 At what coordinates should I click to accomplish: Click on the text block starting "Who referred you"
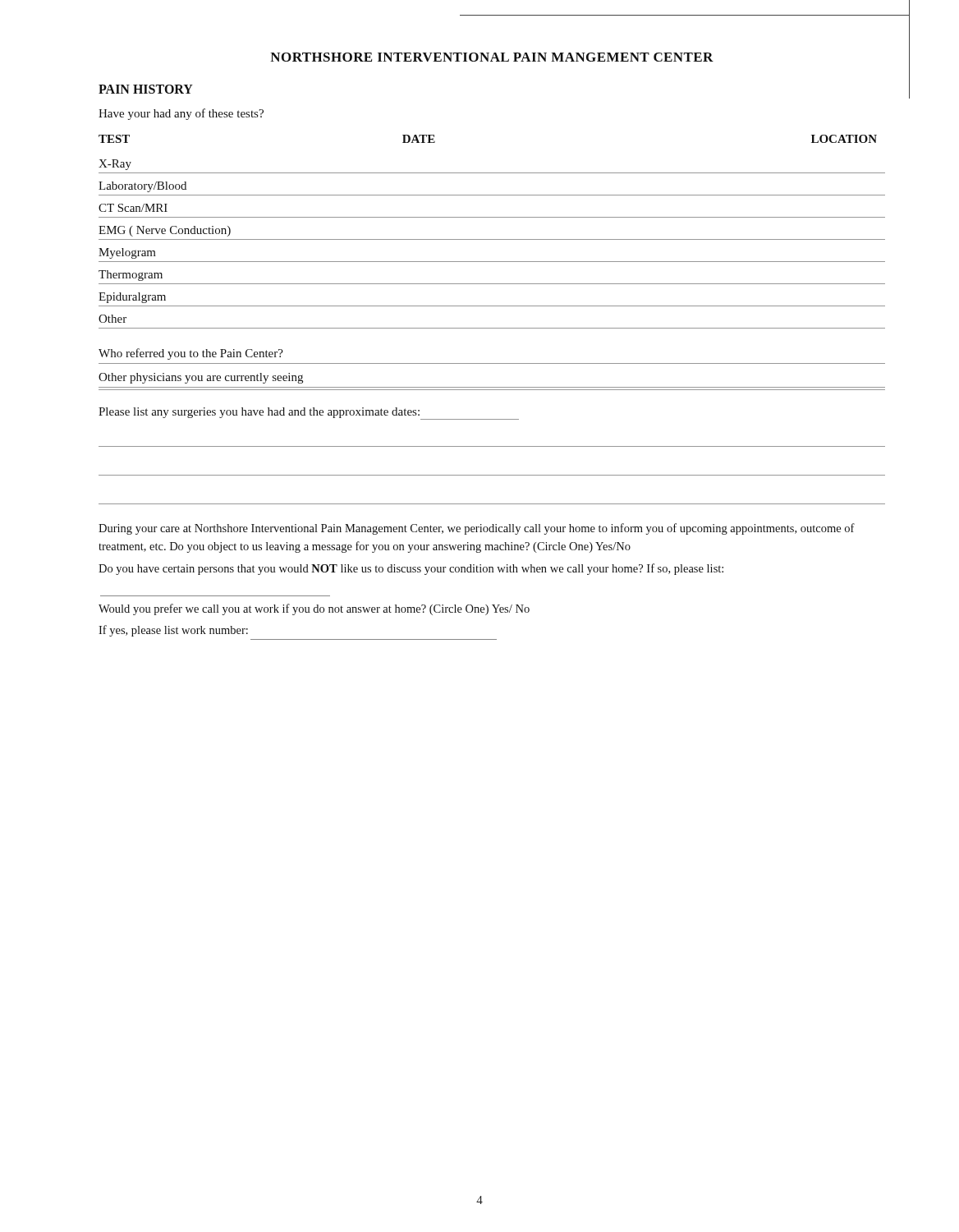click(x=492, y=354)
